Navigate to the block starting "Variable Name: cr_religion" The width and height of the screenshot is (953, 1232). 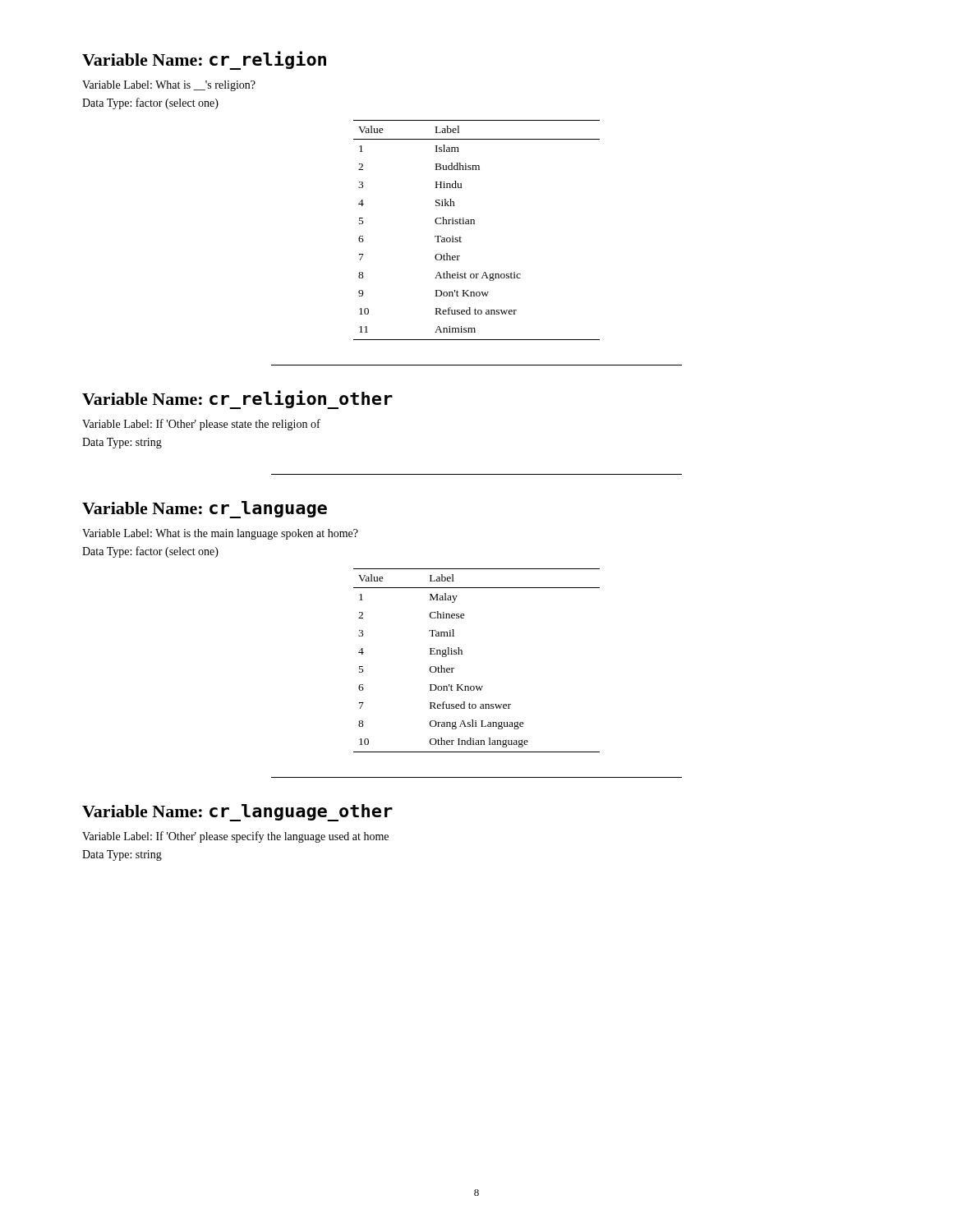(205, 60)
